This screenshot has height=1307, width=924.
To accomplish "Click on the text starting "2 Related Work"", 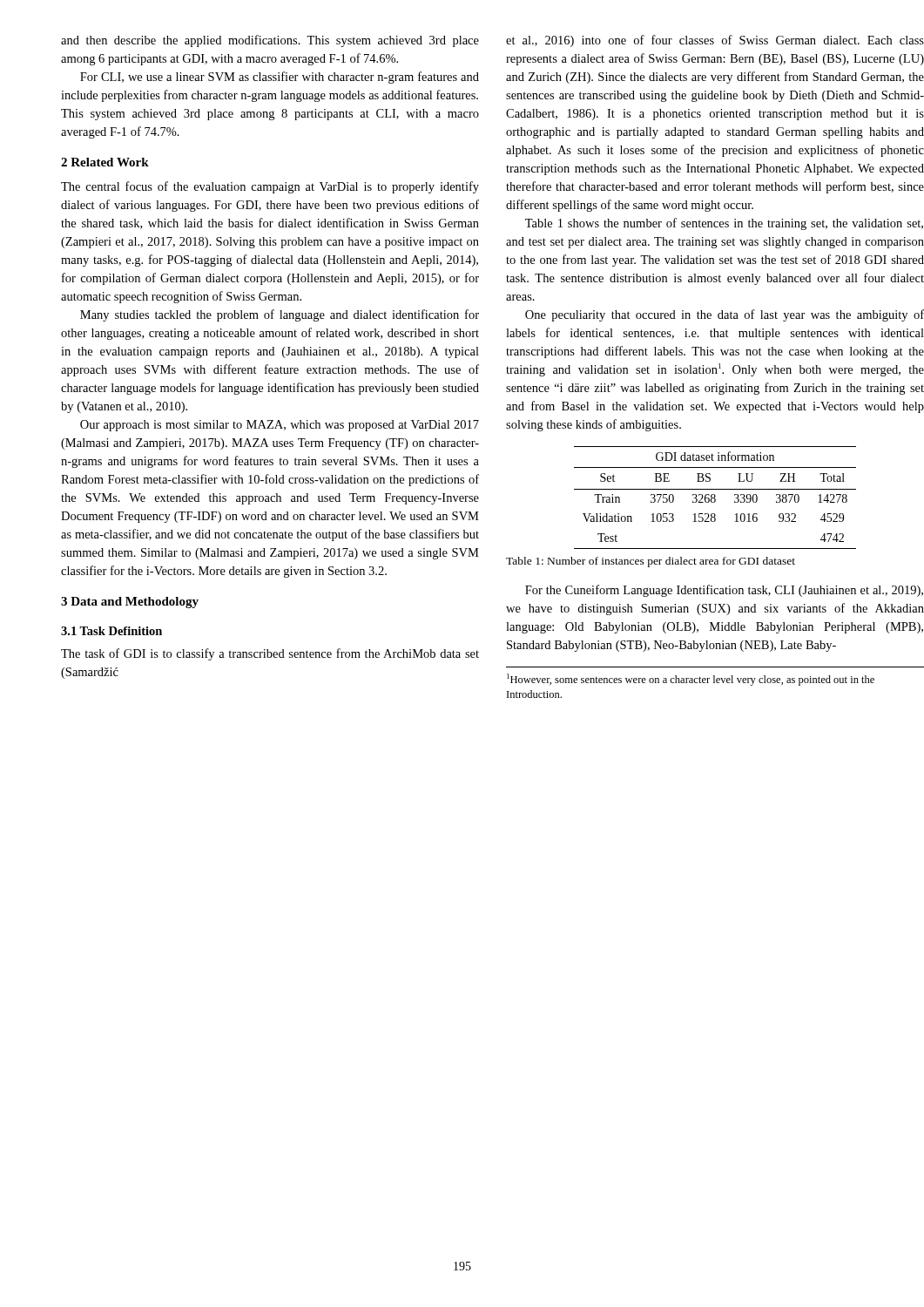I will coord(105,162).
